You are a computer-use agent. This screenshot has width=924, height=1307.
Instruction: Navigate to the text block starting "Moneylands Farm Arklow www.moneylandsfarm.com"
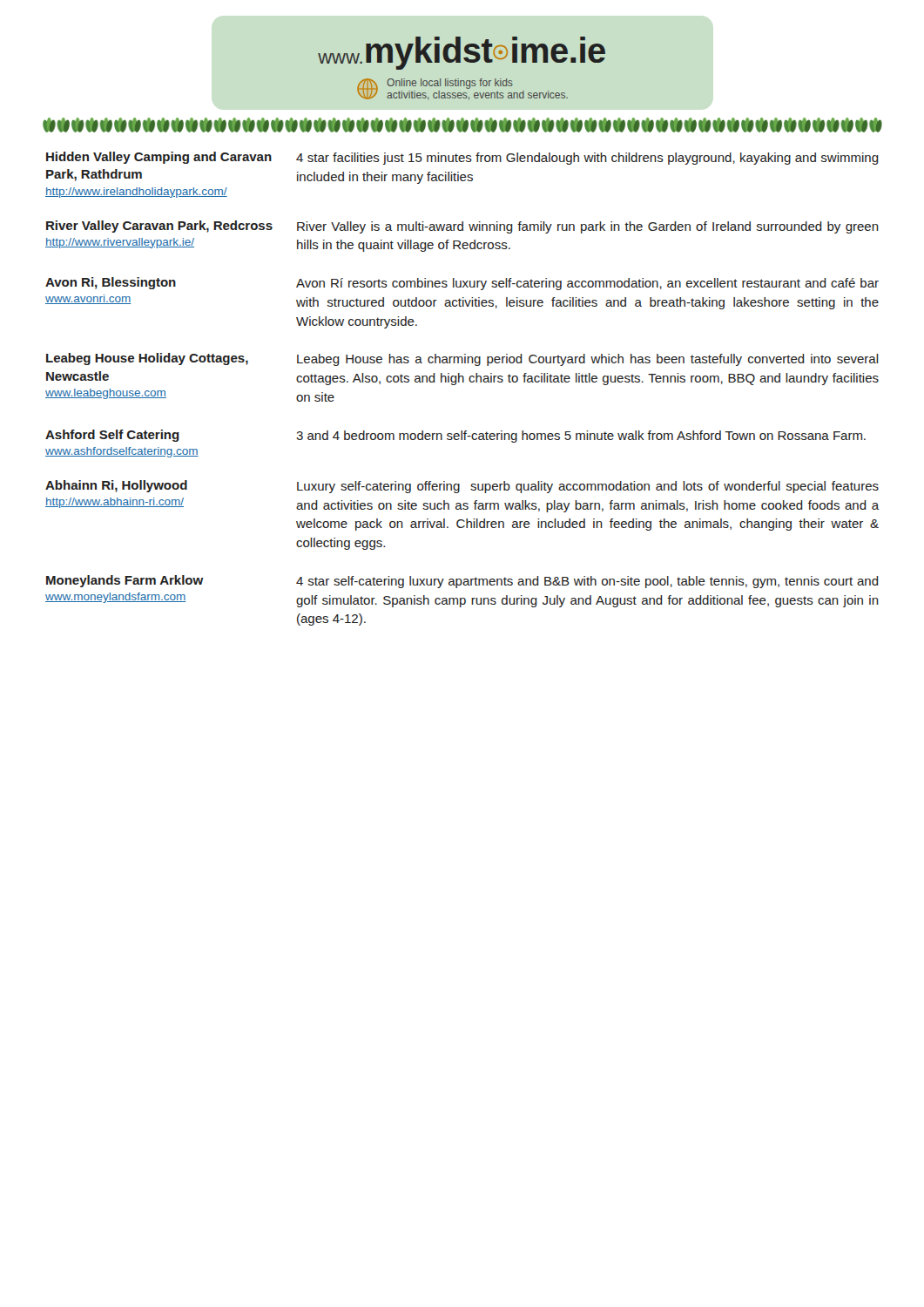tap(462, 600)
